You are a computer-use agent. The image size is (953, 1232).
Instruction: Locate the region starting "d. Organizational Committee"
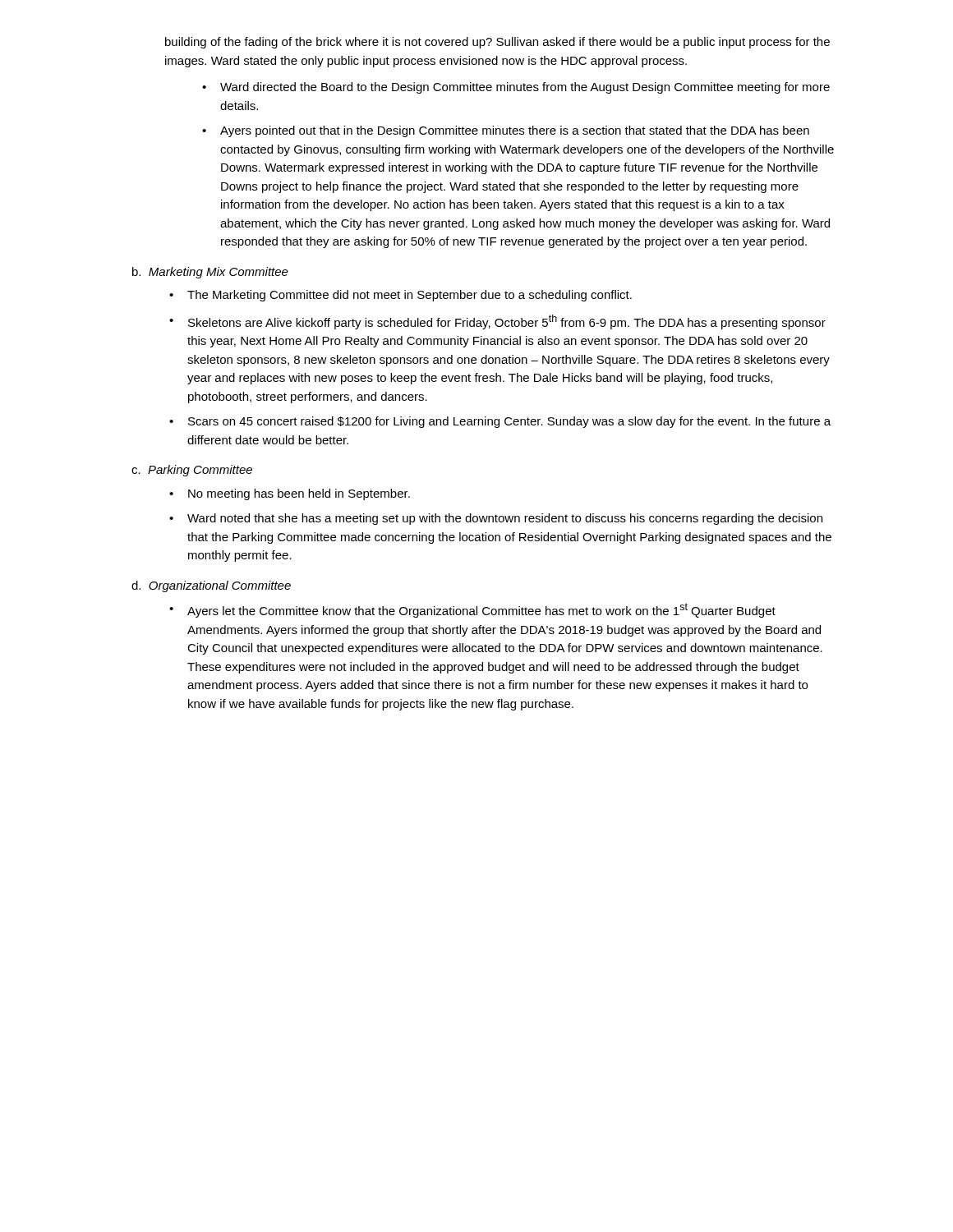[211, 585]
